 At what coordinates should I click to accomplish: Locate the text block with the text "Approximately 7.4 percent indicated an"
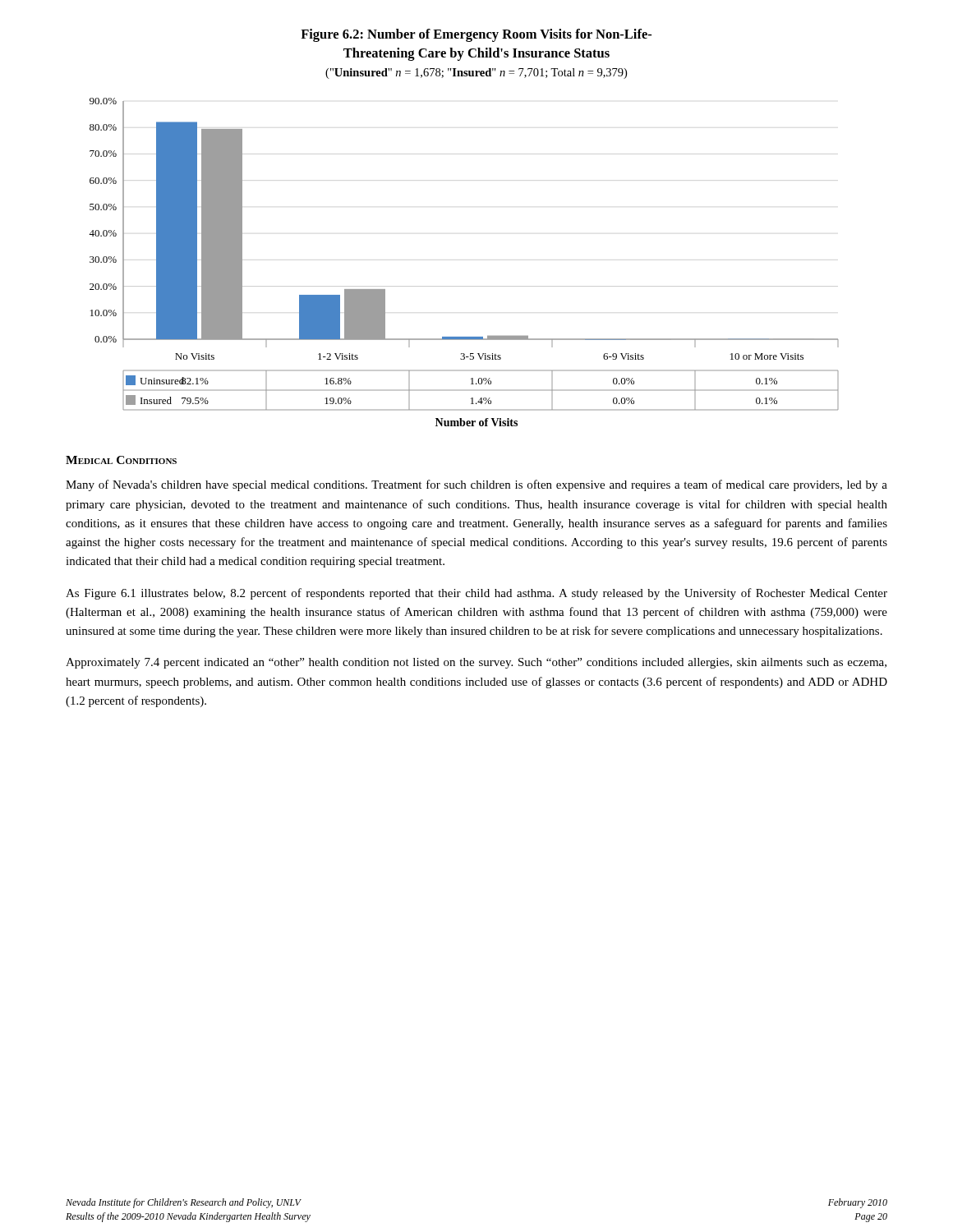[476, 681]
